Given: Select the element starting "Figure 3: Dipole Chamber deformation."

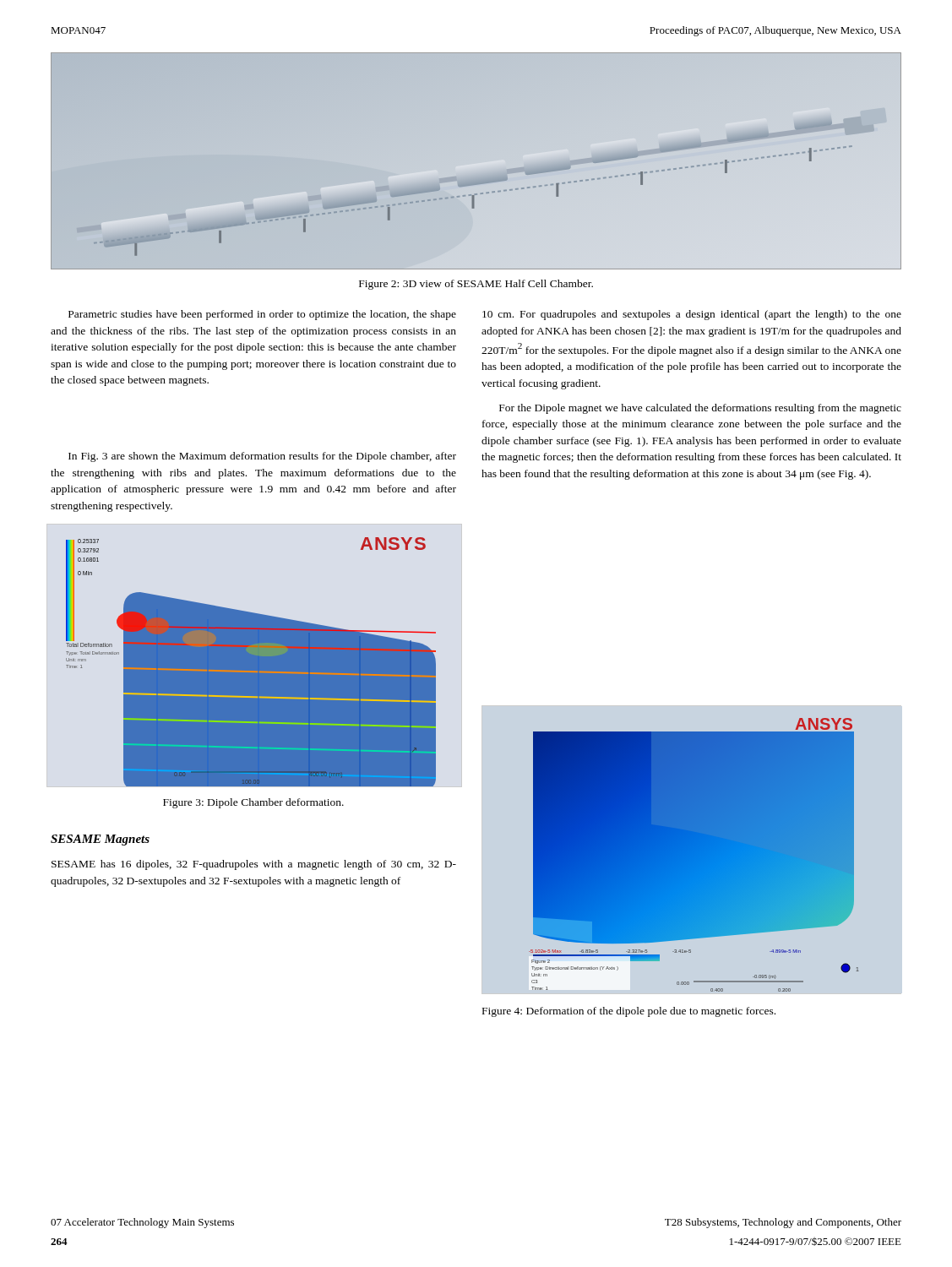Looking at the screenshot, I should (x=253, y=802).
